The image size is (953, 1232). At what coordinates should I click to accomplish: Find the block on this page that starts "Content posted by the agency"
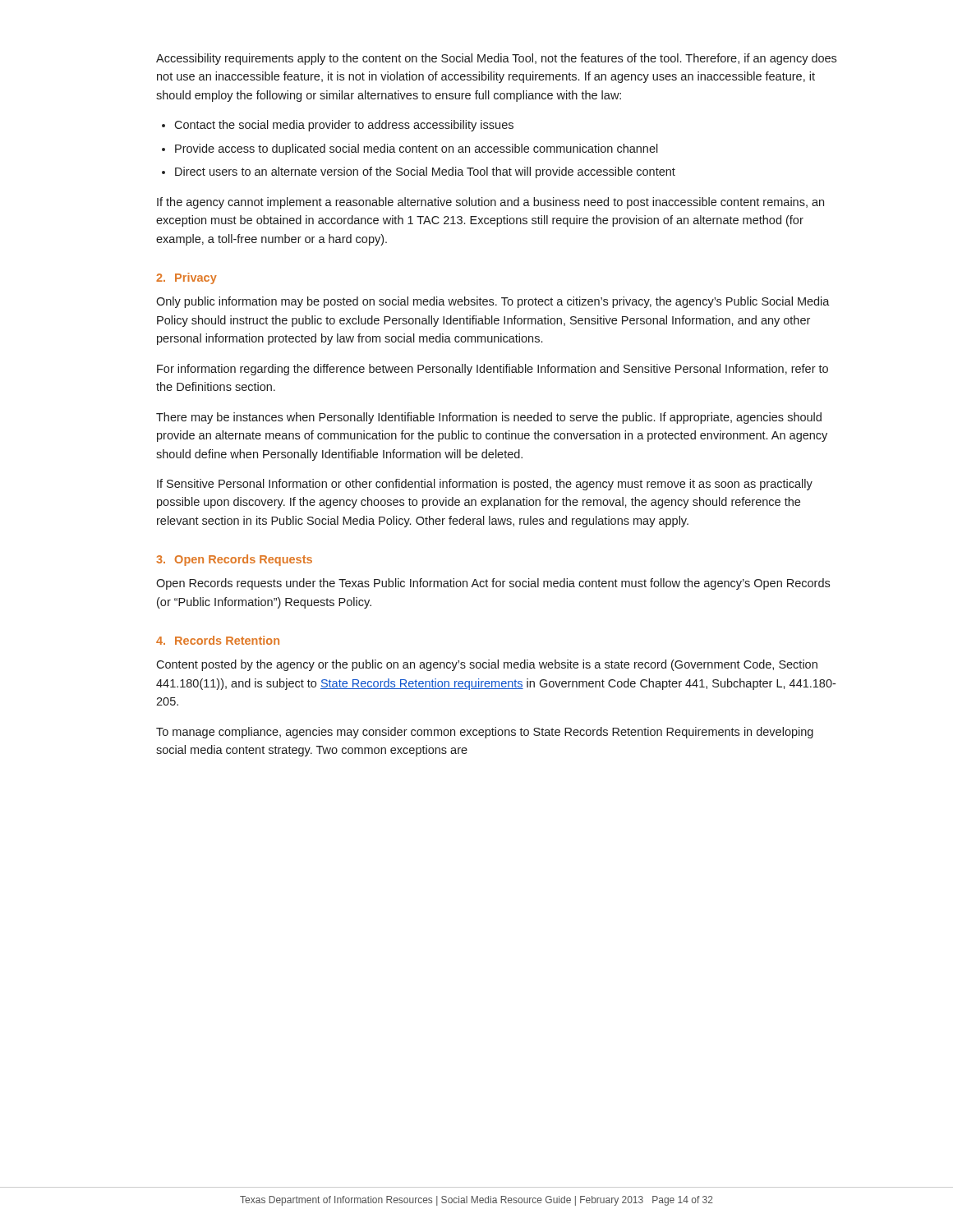click(501, 683)
